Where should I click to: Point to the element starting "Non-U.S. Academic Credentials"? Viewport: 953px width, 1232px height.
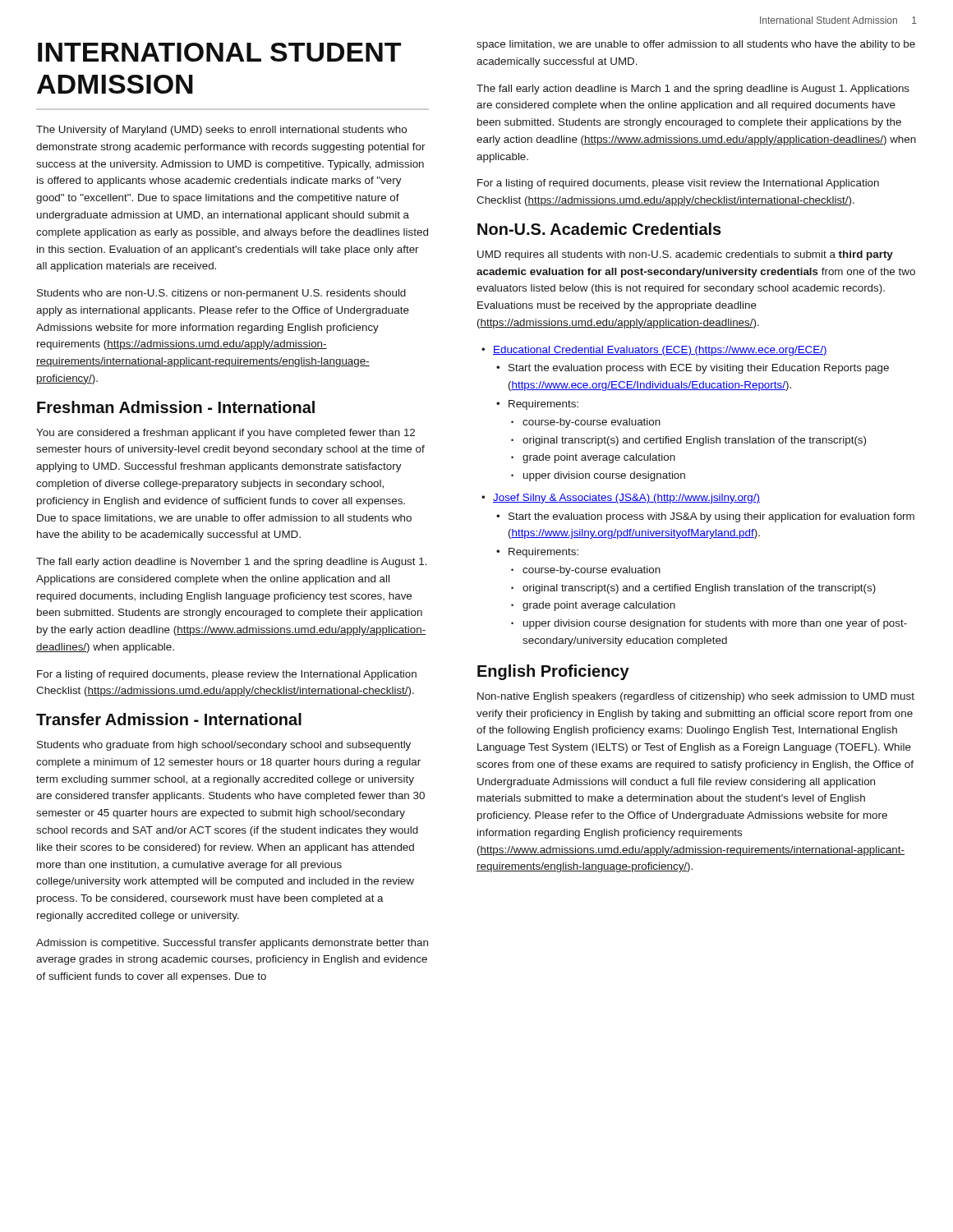[697, 229]
